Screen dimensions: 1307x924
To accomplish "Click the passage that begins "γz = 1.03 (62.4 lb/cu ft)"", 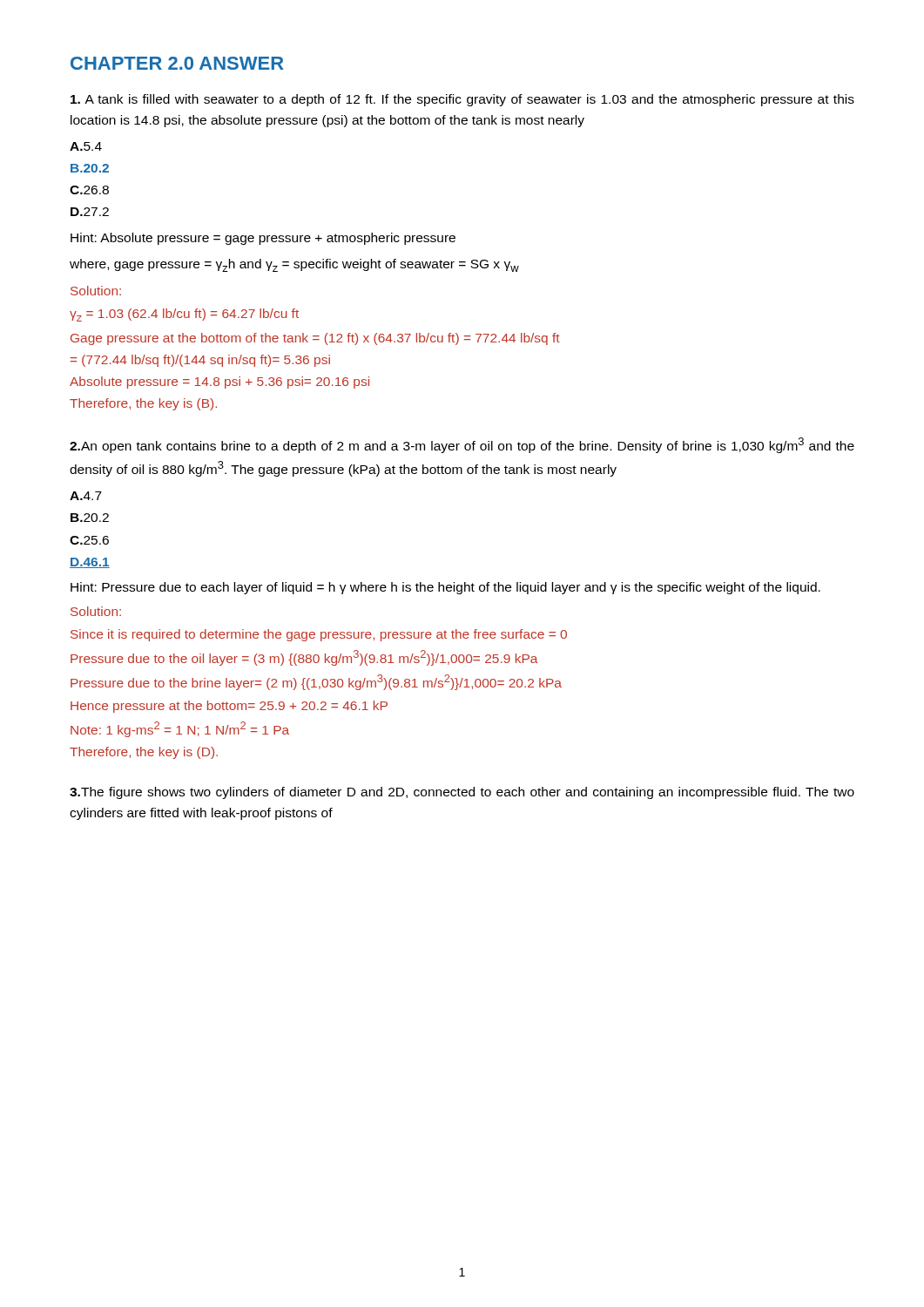I will 184,315.
